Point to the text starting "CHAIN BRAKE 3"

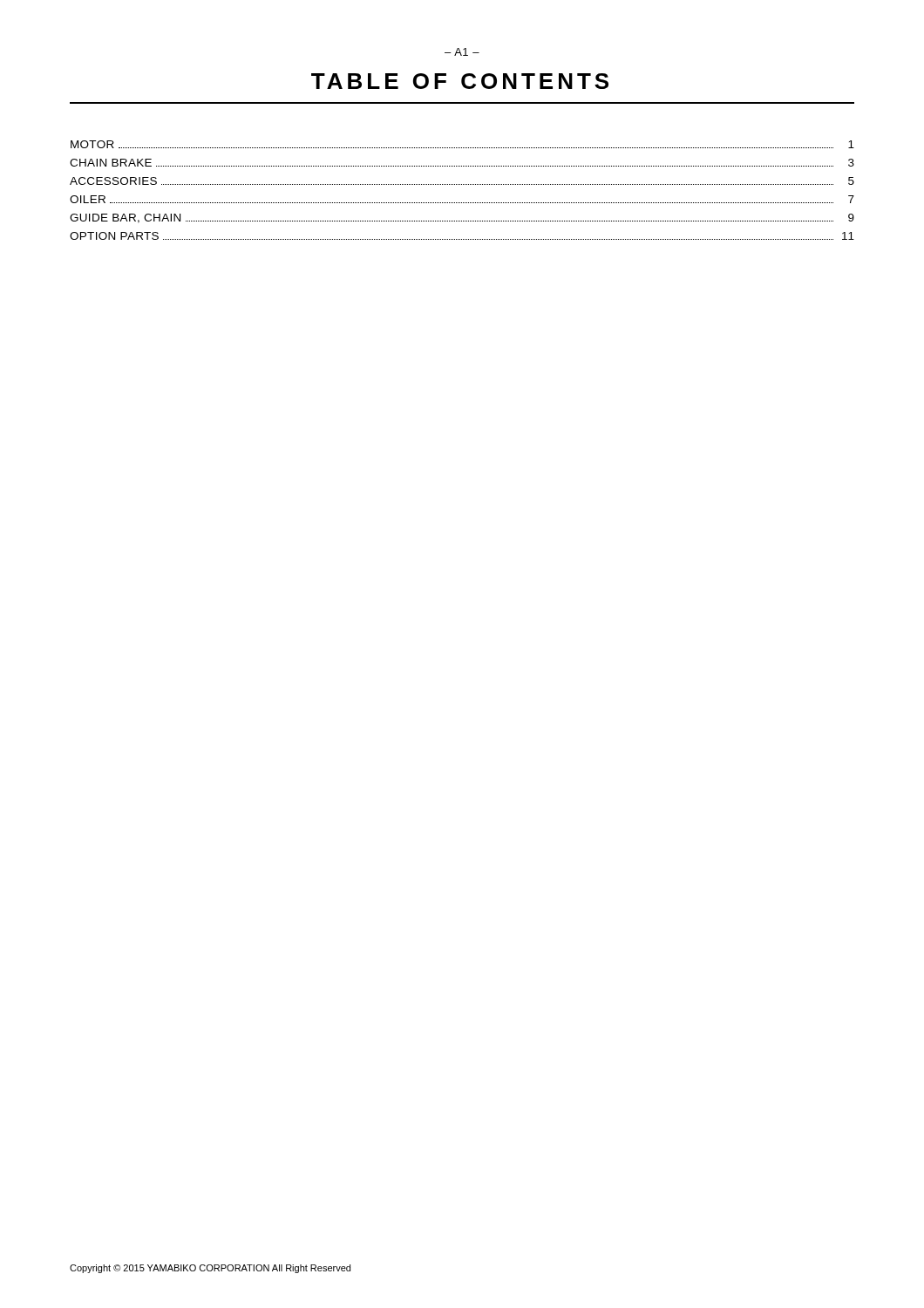tap(462, 163)
